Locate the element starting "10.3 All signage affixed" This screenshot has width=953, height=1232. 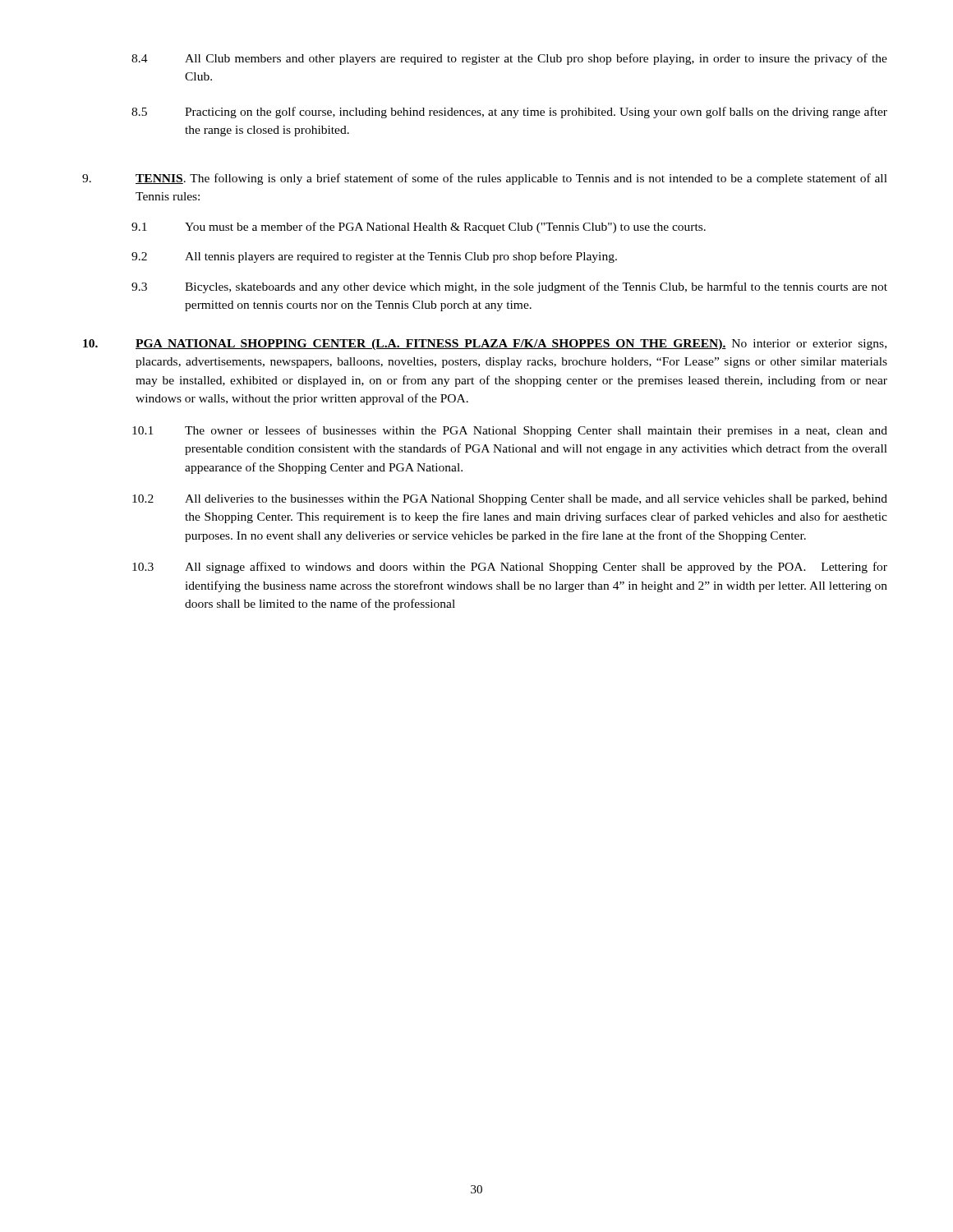click(509, 586)
